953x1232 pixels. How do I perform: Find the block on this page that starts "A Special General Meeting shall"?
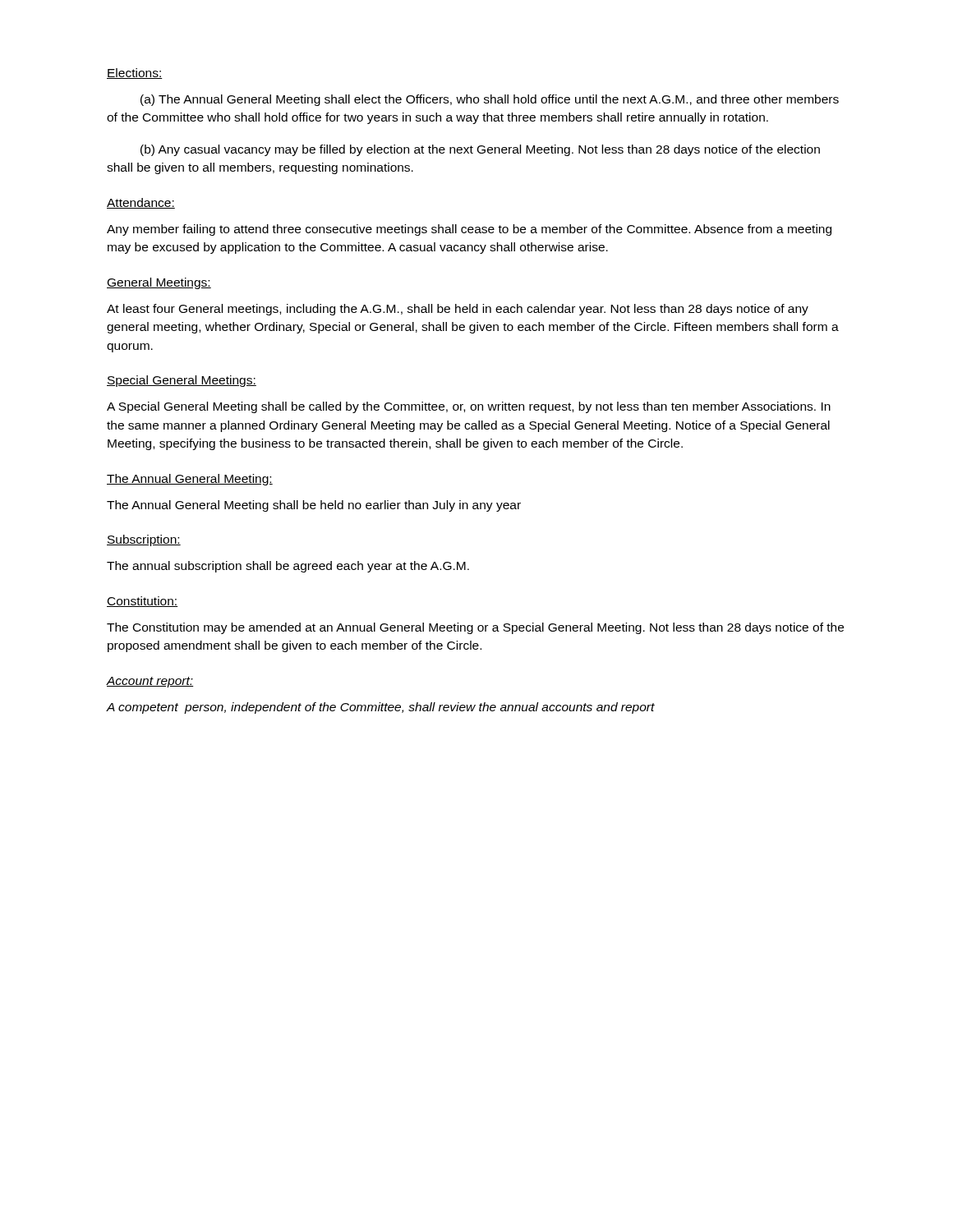pos(469,425)
